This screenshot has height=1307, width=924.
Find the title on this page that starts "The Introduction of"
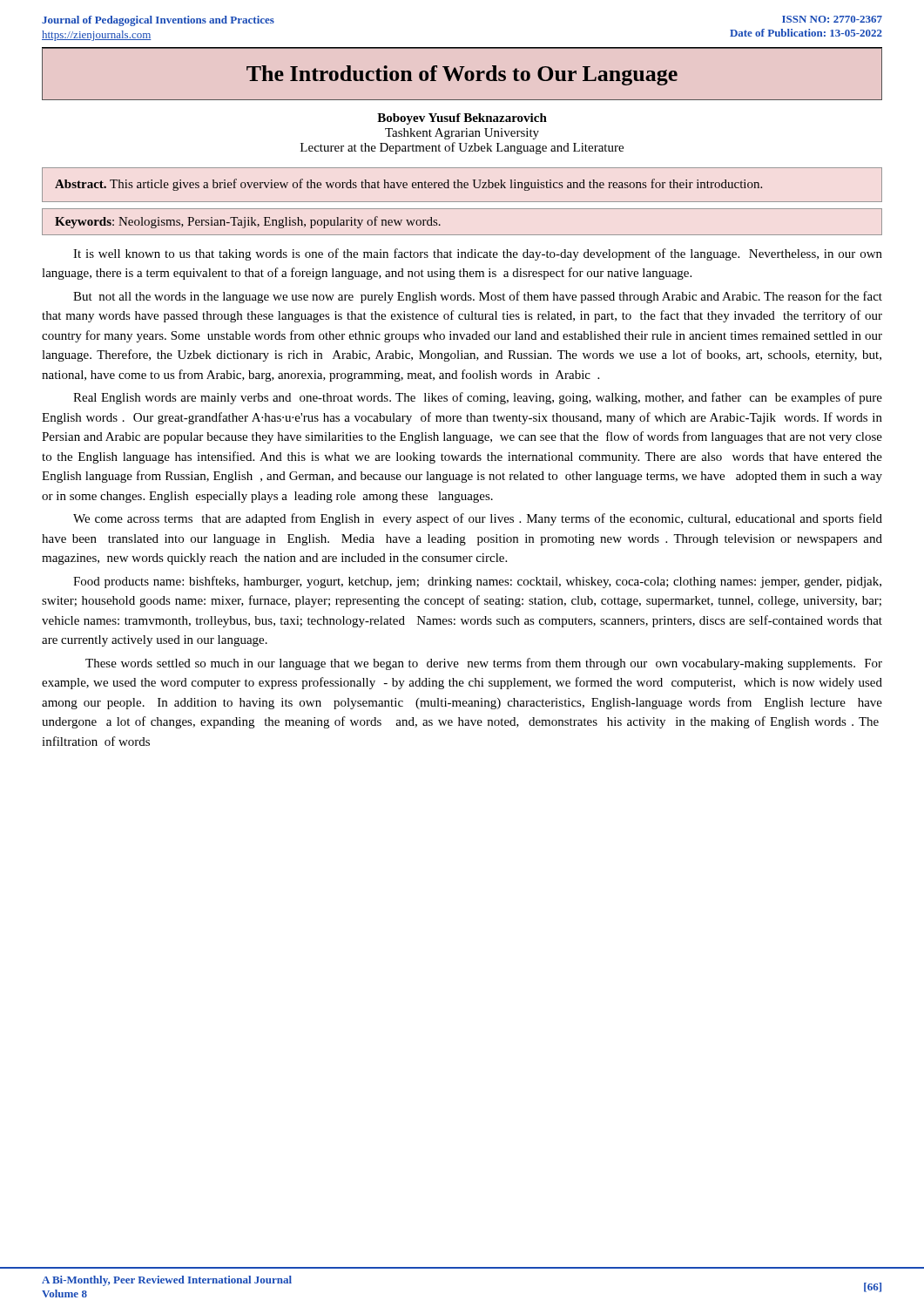pyautogui.click(x=462, y=74)
